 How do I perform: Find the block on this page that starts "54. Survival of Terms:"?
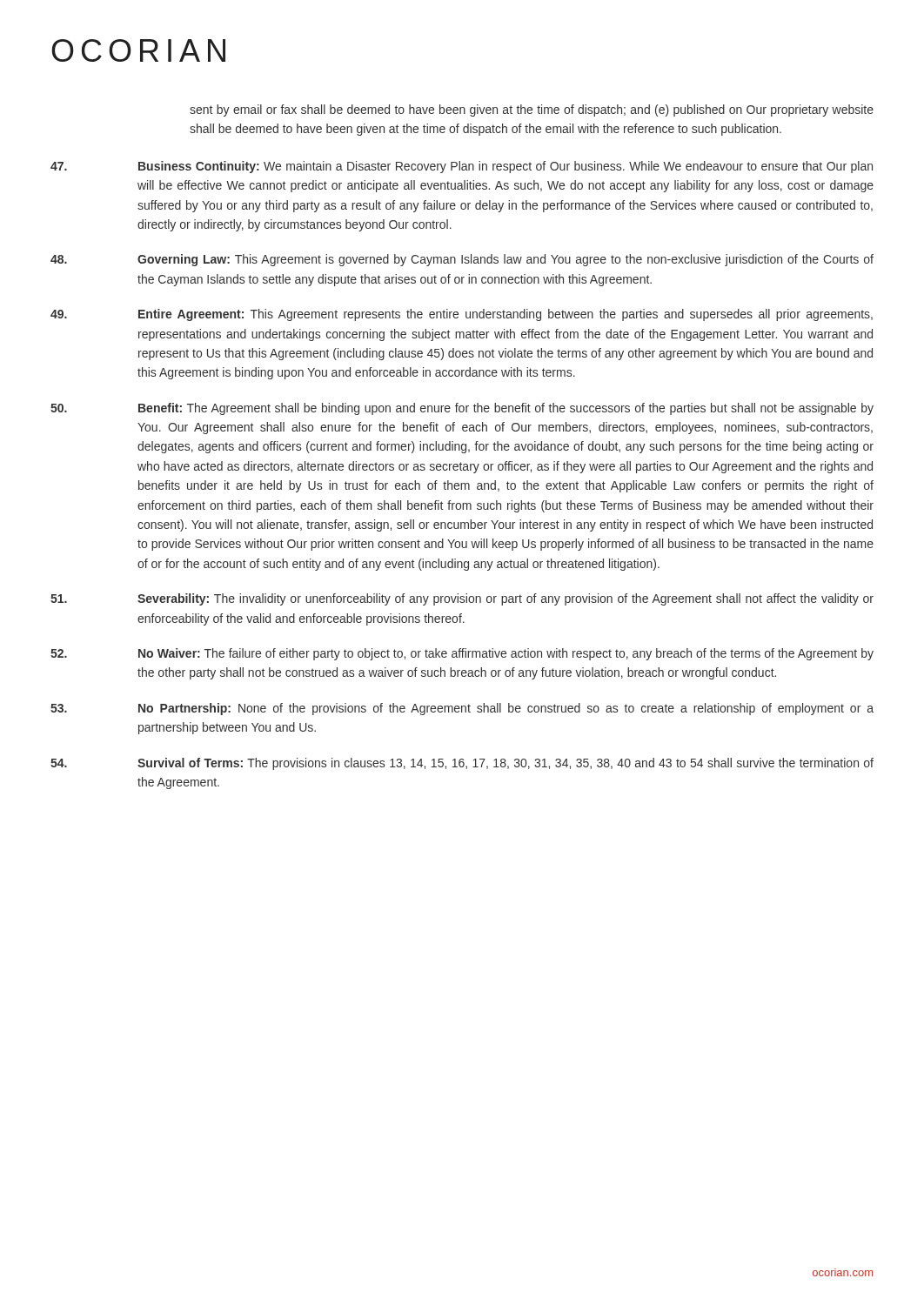point(462,772)
